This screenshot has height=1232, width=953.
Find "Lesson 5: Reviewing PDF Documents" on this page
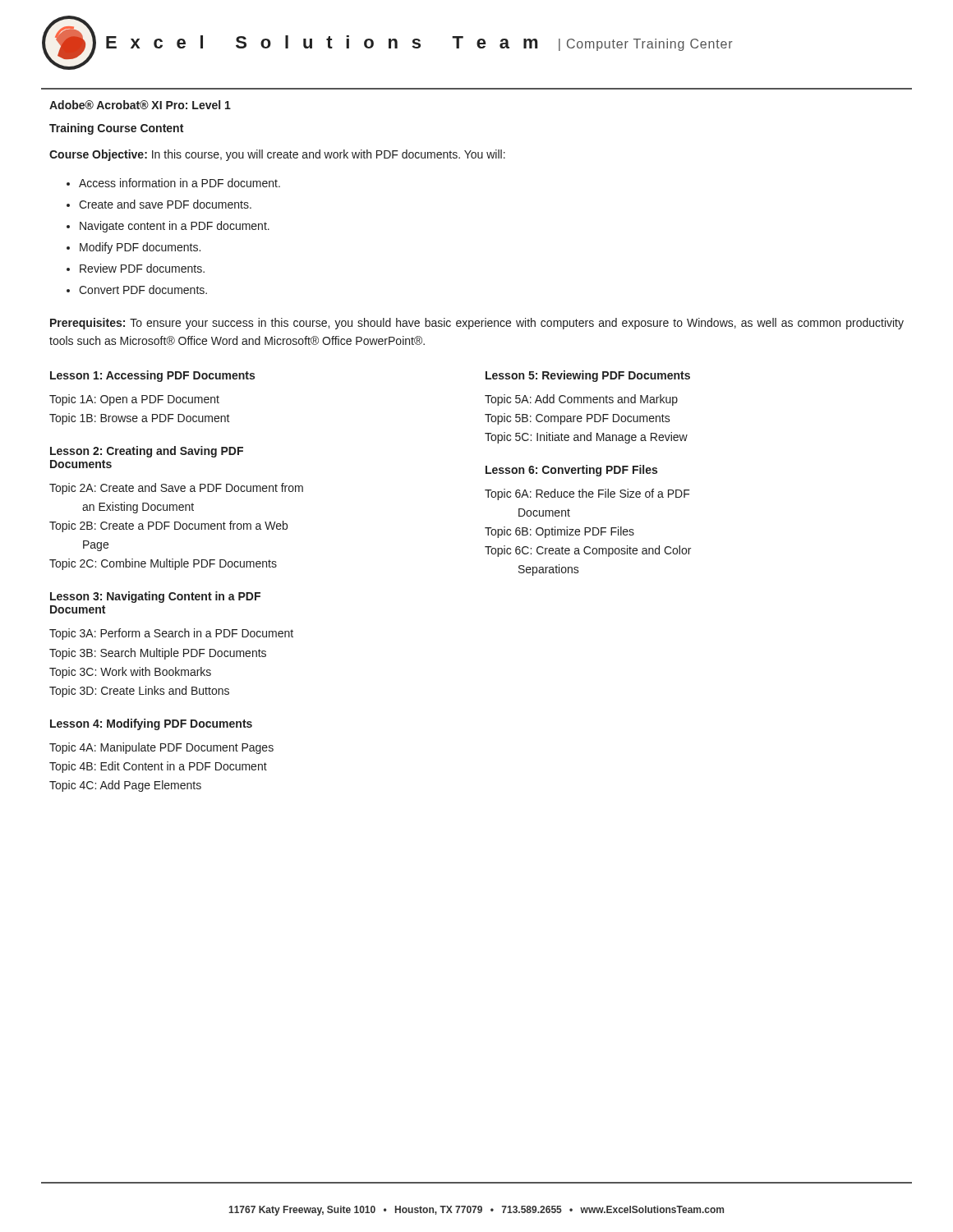(x=588, y=375)
